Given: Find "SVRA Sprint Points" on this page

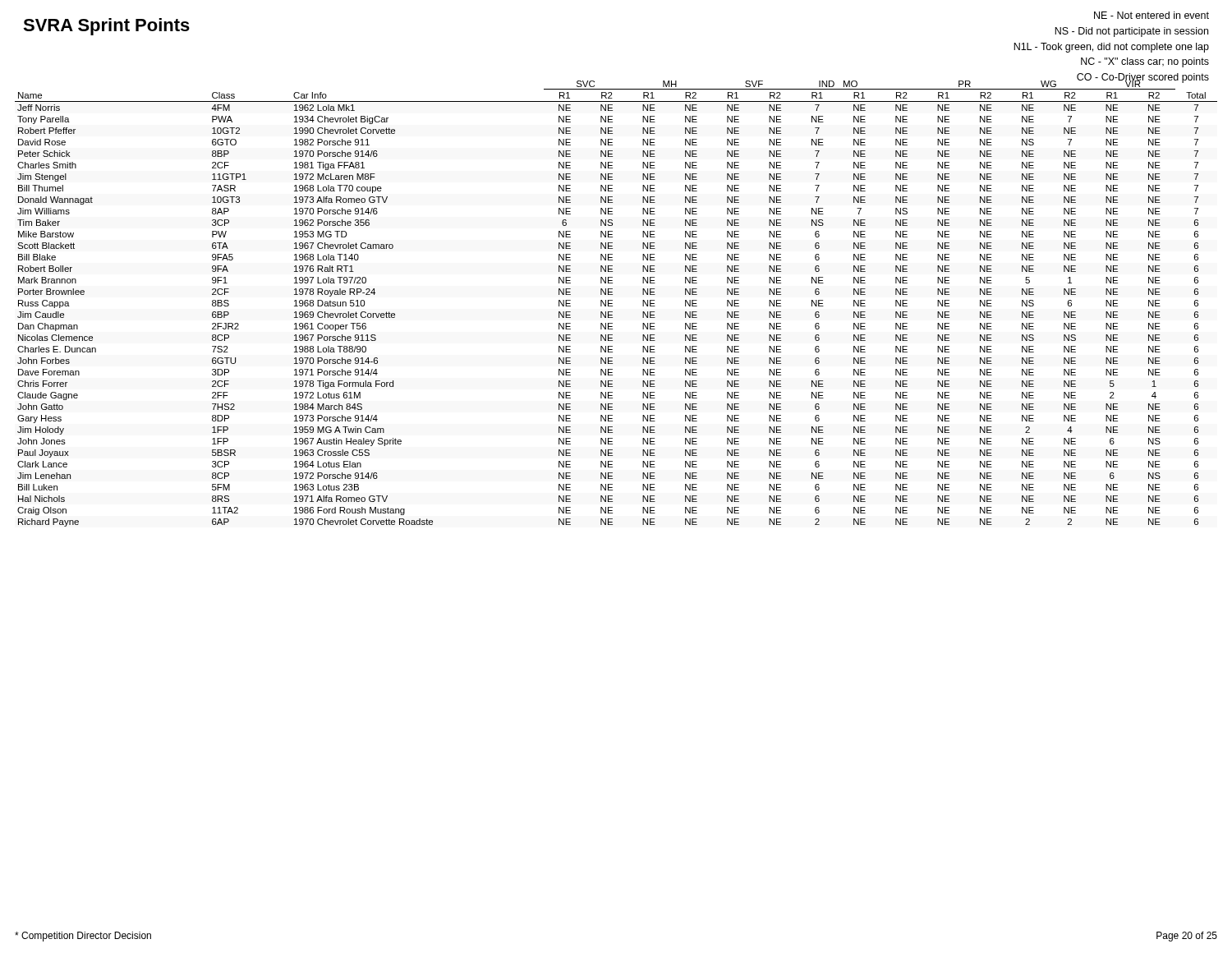Looking at the screenshot, I should point(107,25).
